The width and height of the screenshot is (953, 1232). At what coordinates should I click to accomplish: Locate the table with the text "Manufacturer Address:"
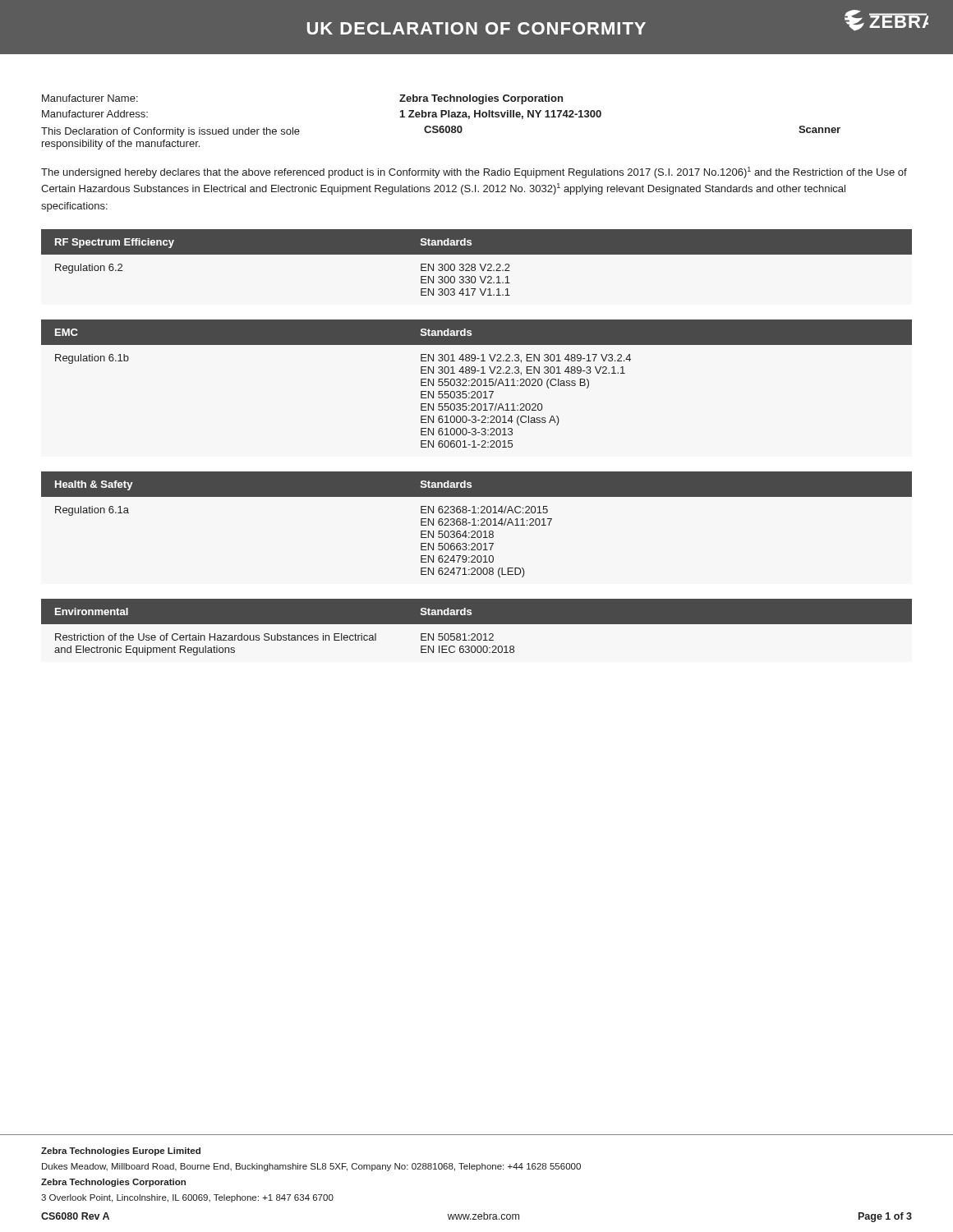(476, 121)
